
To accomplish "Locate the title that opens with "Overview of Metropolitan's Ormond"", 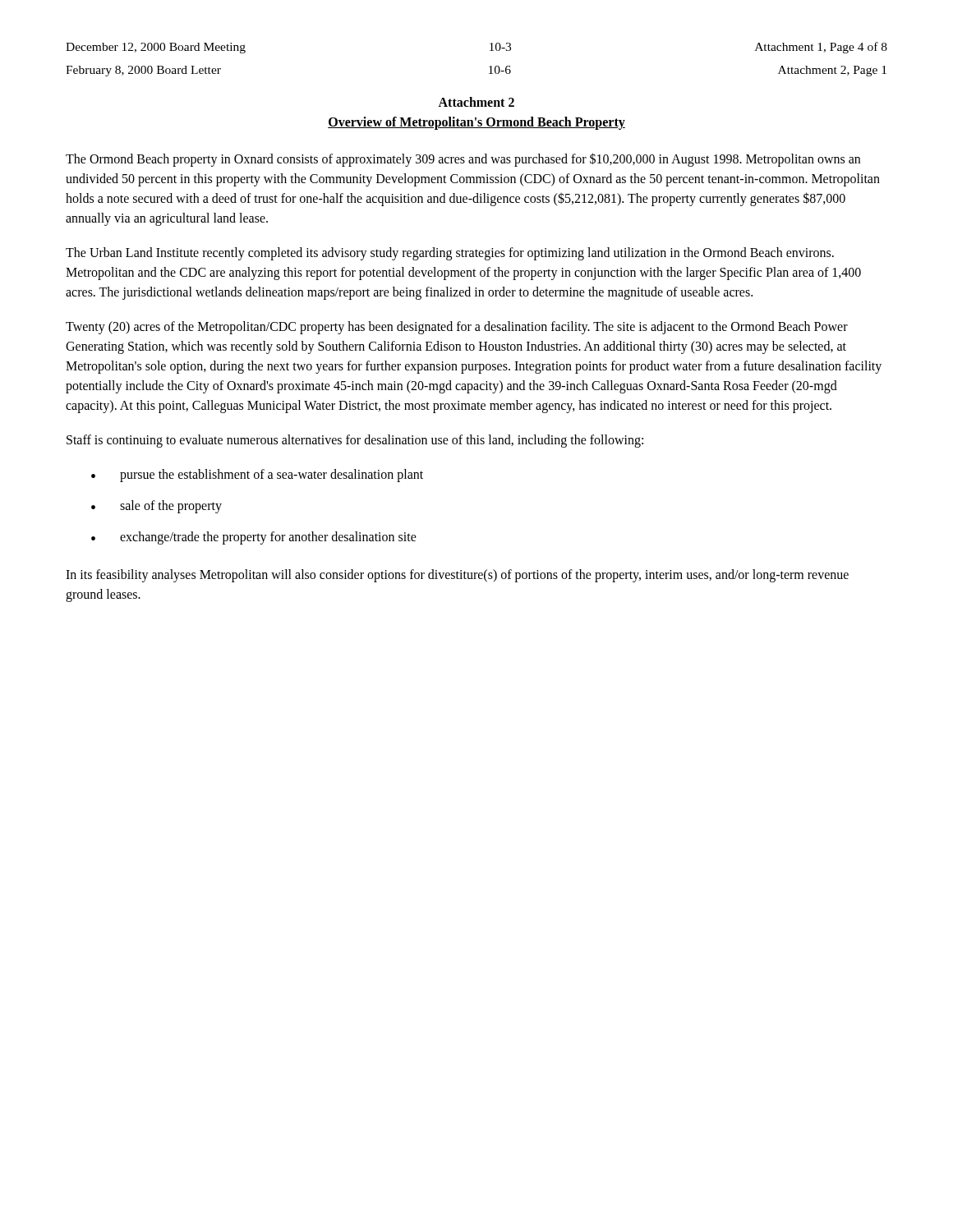I will coord(476,122).
